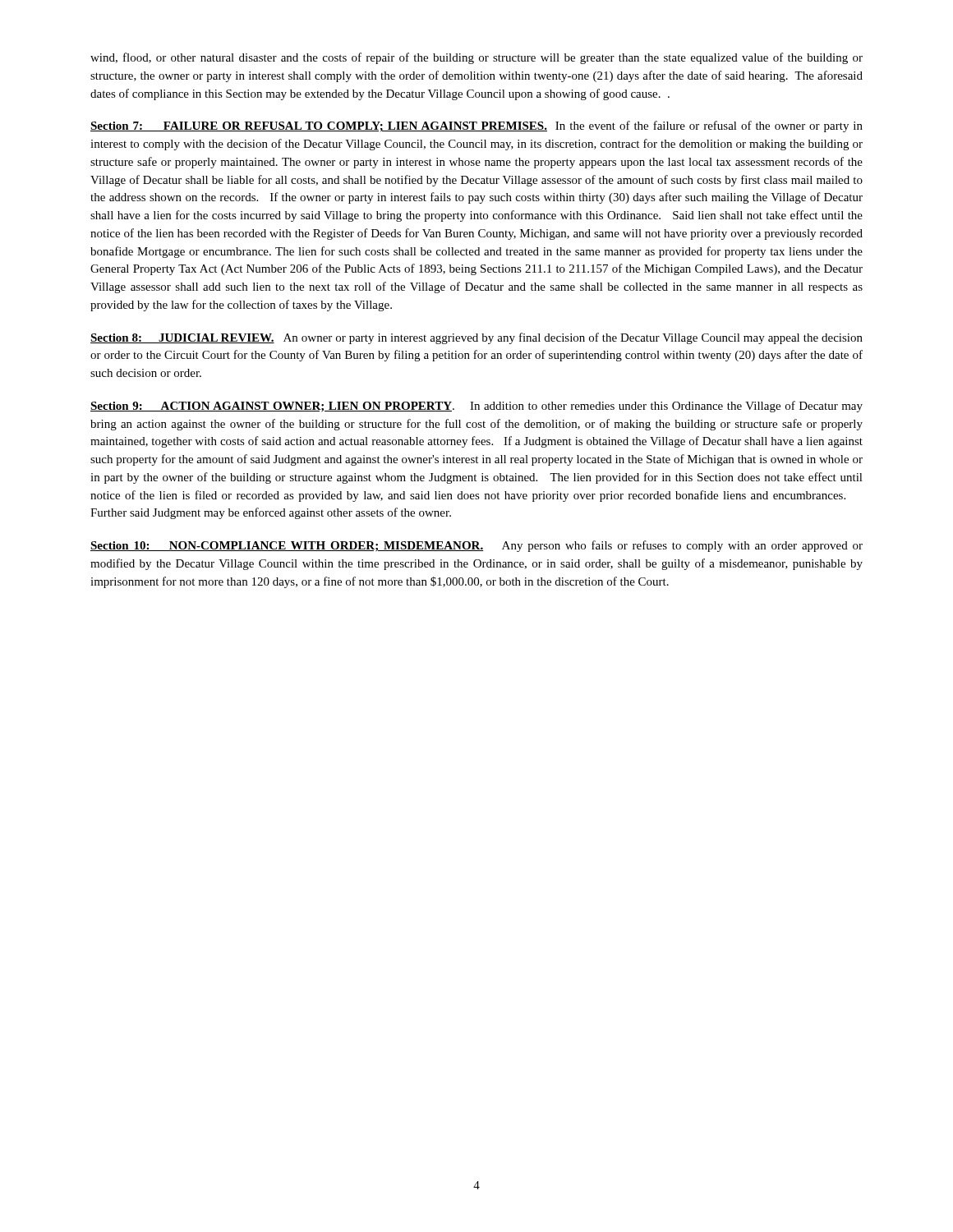This screenshot has height=1232, width=953.
Task: Select the section header with the text "Section 8: JUDICIAL REVIEW."
Action: tap(476, 355)
